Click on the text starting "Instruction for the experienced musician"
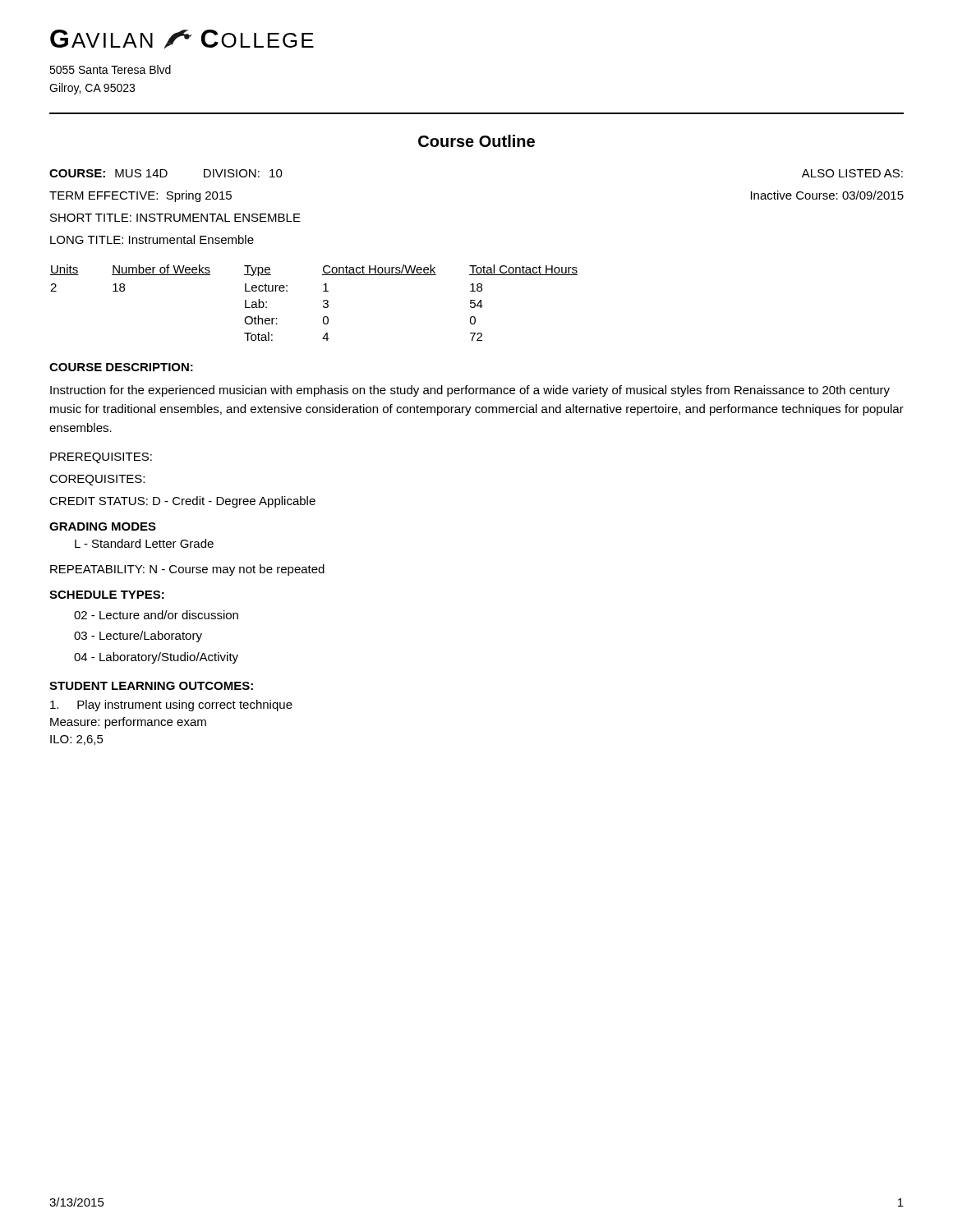The height and width of the screenshot is (1232, 953). point(476,409)
